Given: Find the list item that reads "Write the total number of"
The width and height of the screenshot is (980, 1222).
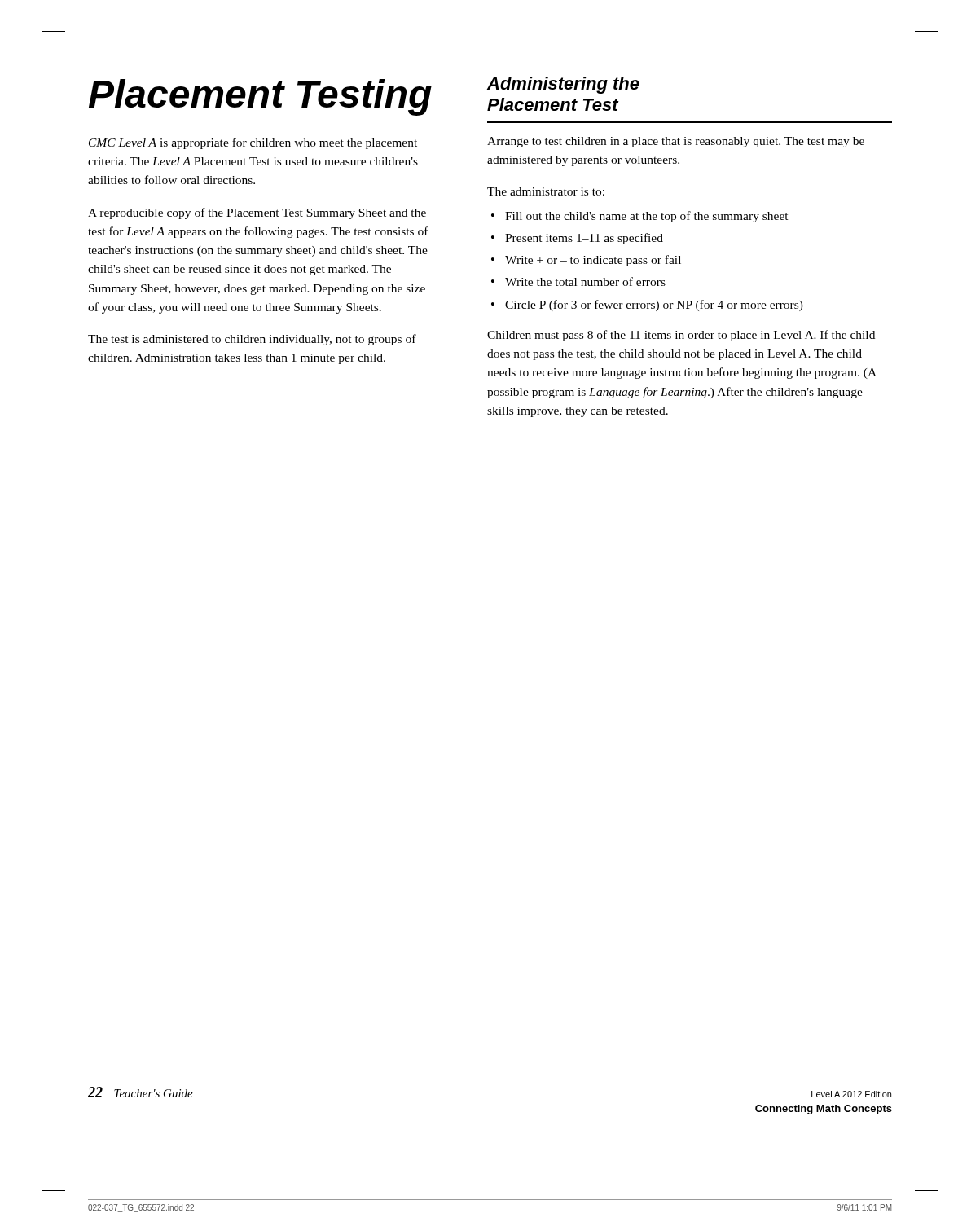Looking at the screenshot, I should point(578,281).
